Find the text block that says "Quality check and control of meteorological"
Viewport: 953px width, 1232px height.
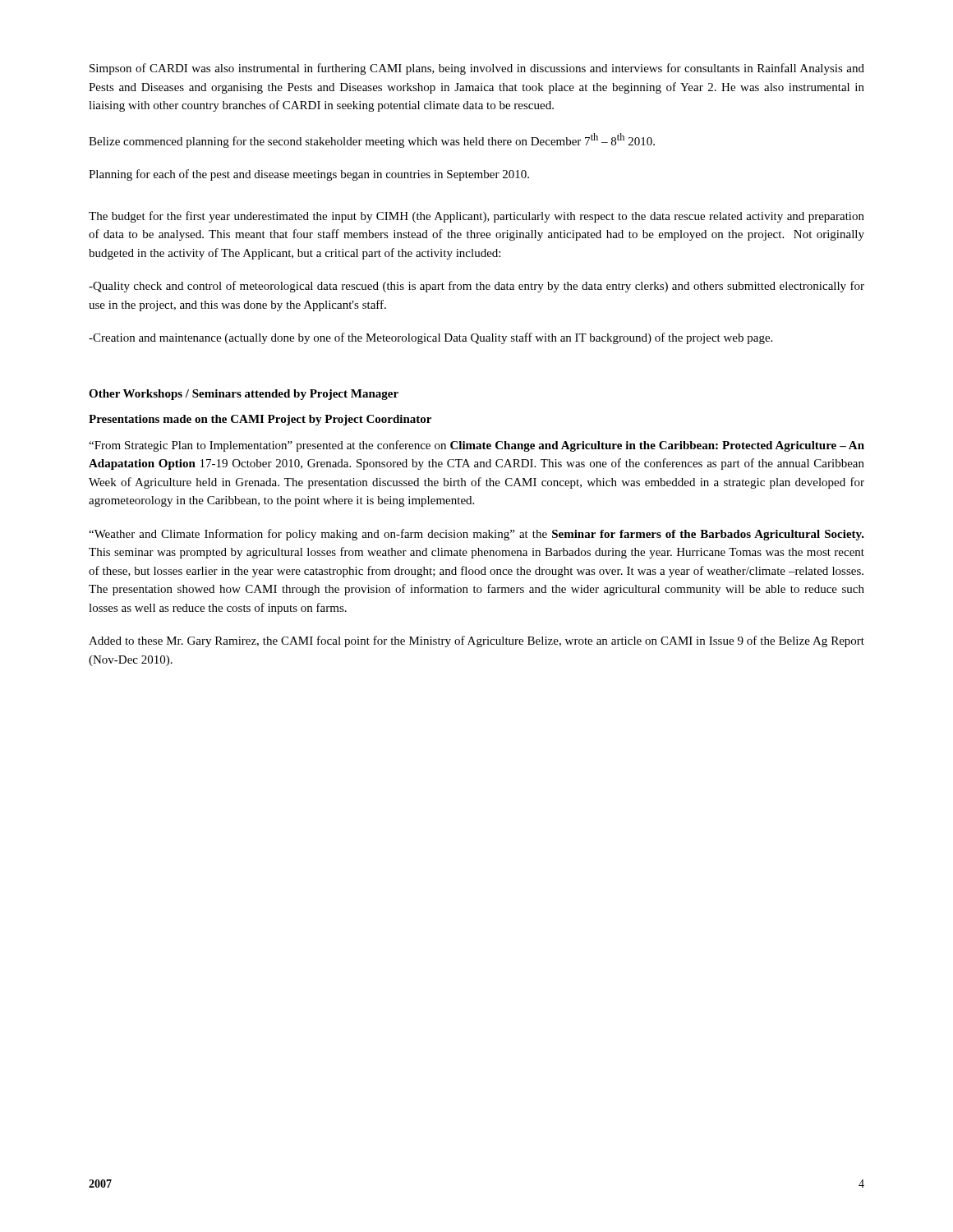click(476, 295)
